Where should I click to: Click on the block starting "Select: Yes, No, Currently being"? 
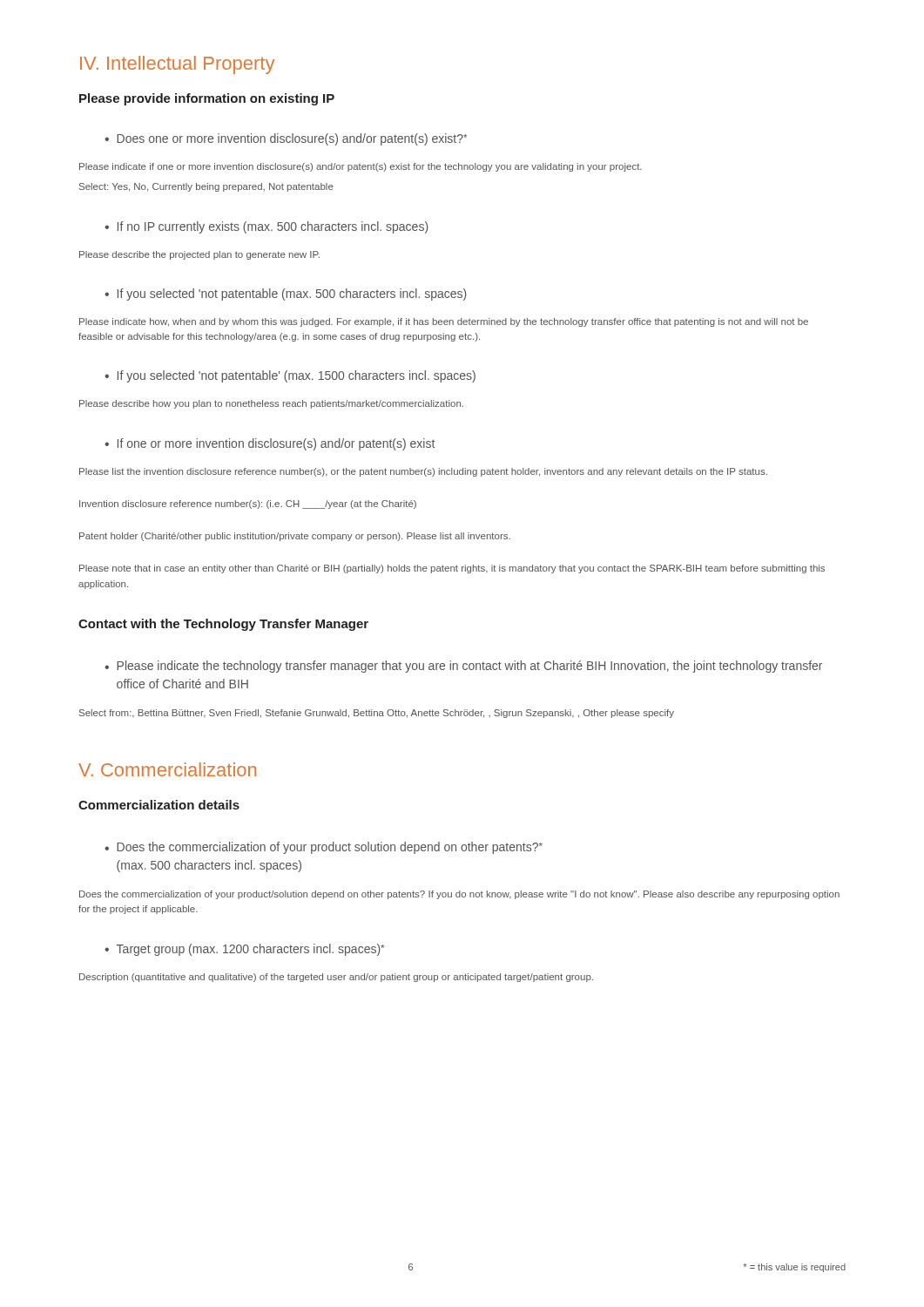(x=206, y=187)
